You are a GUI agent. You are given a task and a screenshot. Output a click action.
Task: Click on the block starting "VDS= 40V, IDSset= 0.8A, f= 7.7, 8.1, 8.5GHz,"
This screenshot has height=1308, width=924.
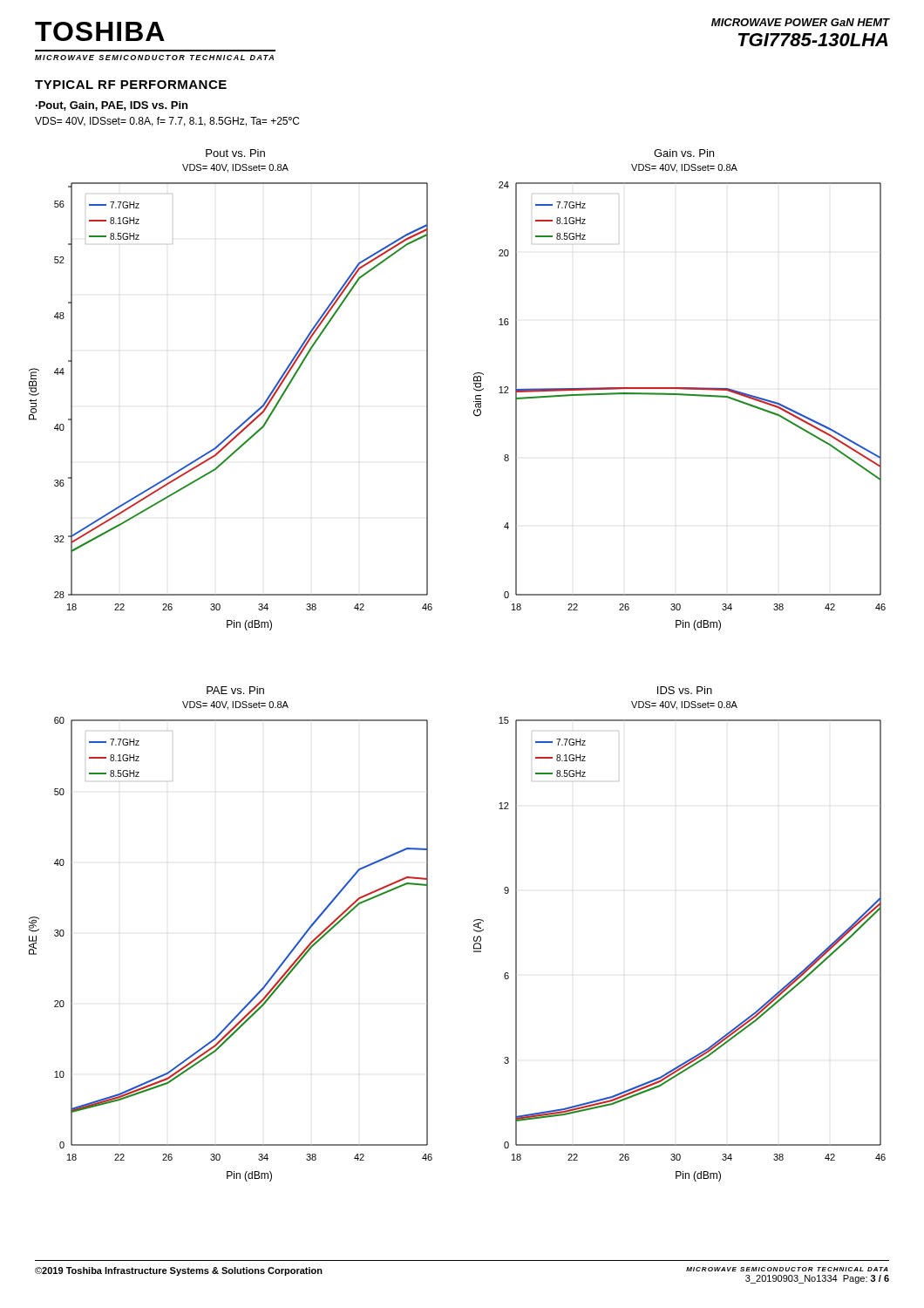[167, 121]
